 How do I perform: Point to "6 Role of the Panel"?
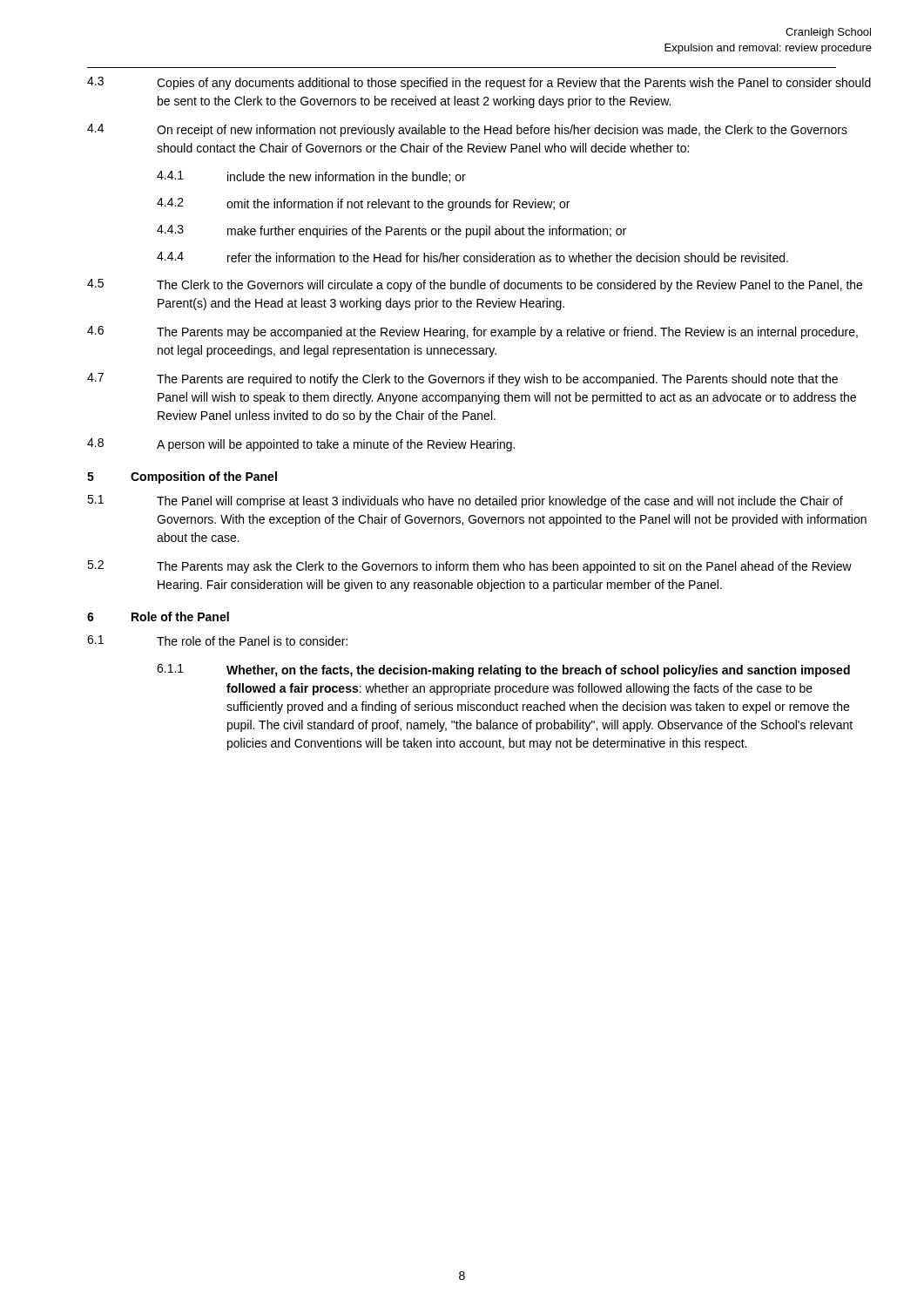[x=158, y=617]
